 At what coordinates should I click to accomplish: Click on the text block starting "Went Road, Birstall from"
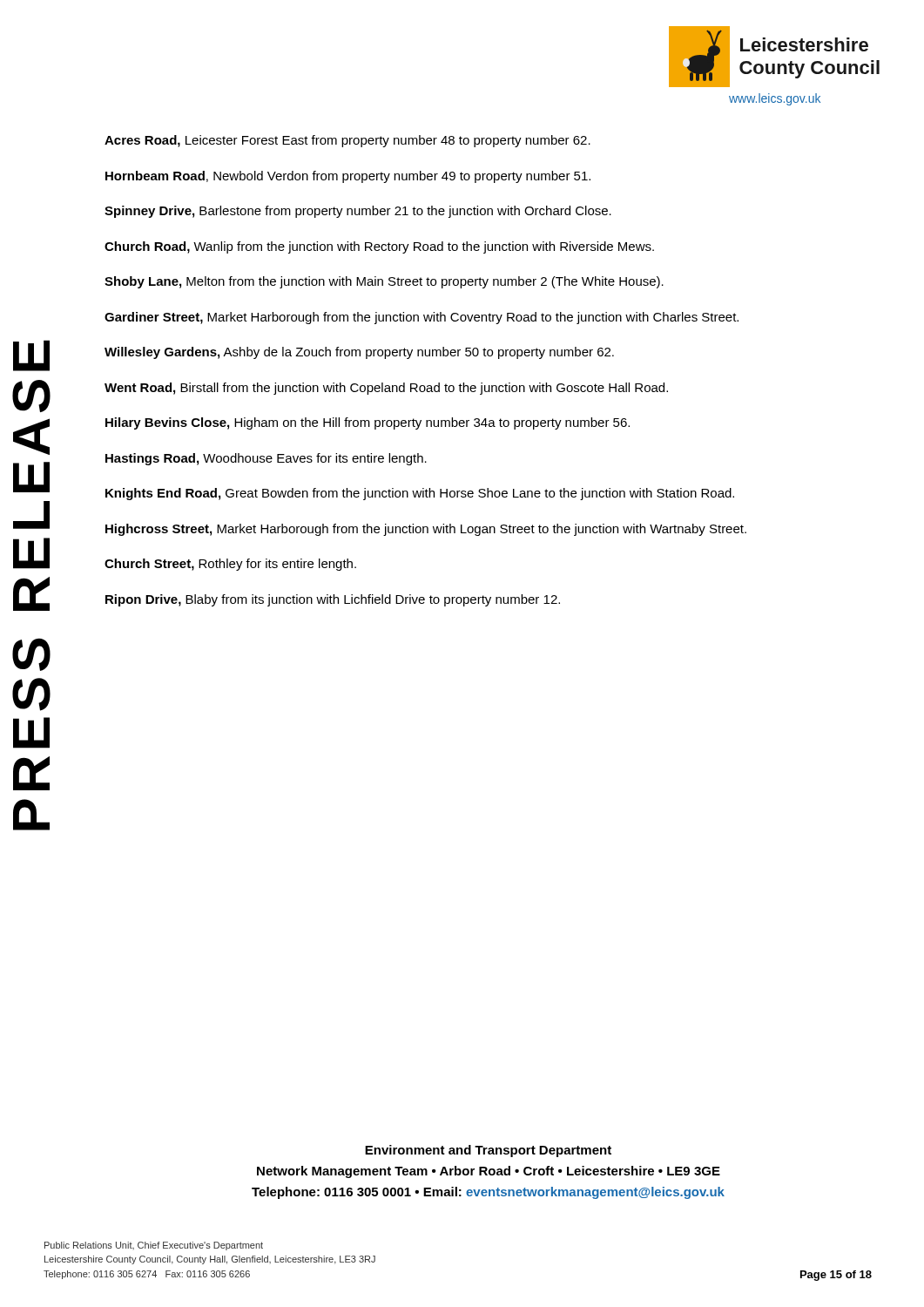point(387,387)
